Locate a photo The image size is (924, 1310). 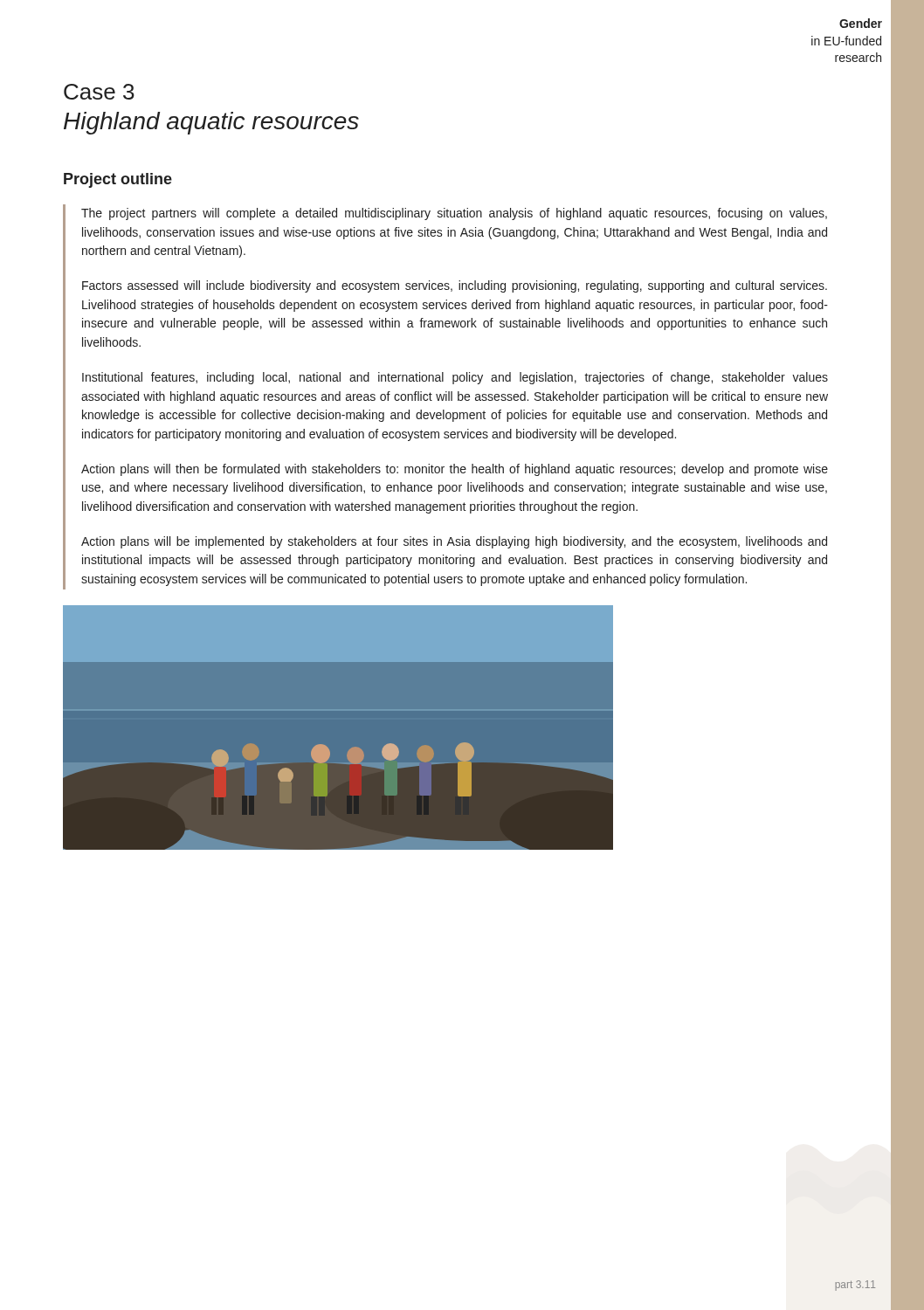point(338,727)
